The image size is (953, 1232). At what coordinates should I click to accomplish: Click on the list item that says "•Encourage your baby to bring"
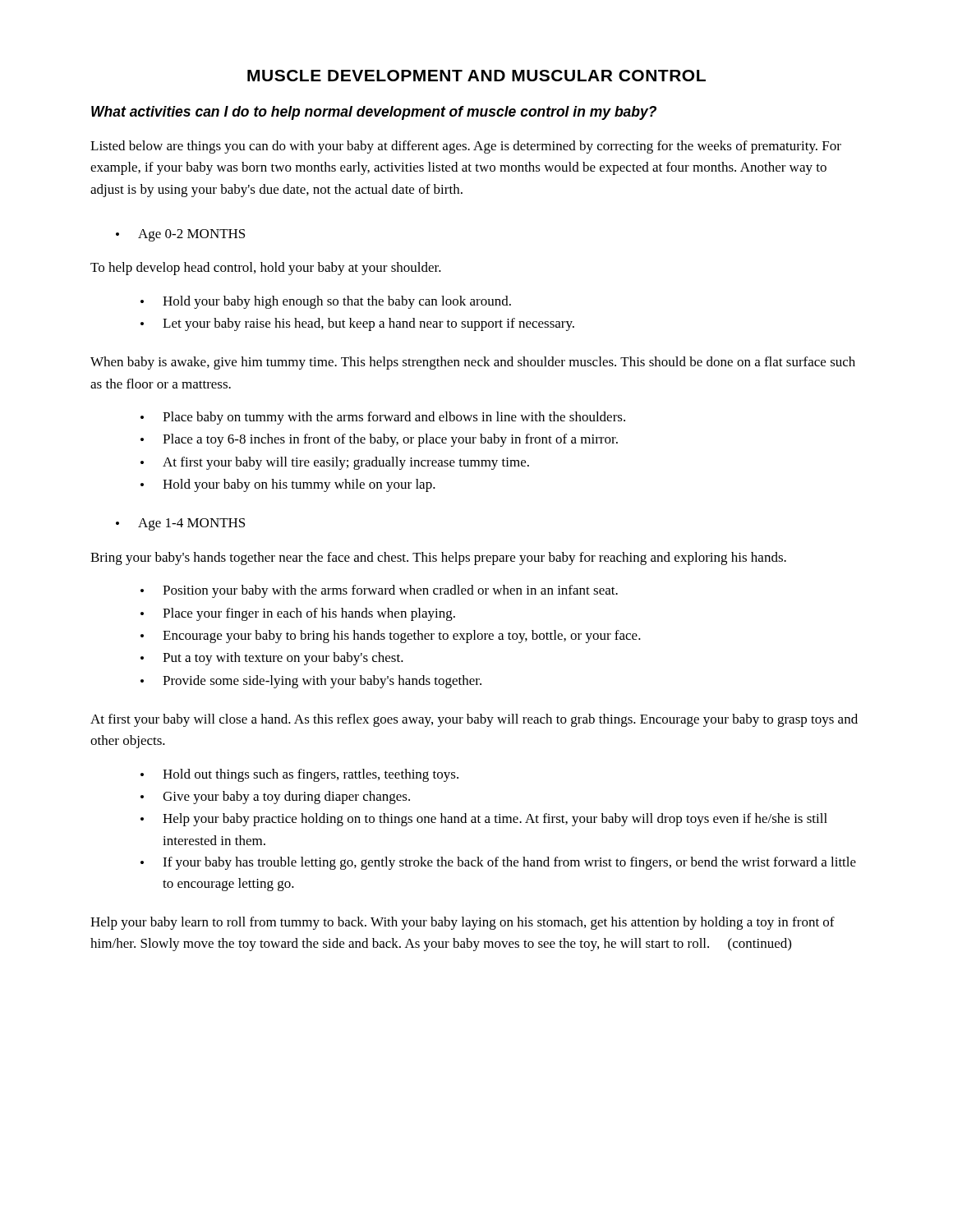pos(390,636)
